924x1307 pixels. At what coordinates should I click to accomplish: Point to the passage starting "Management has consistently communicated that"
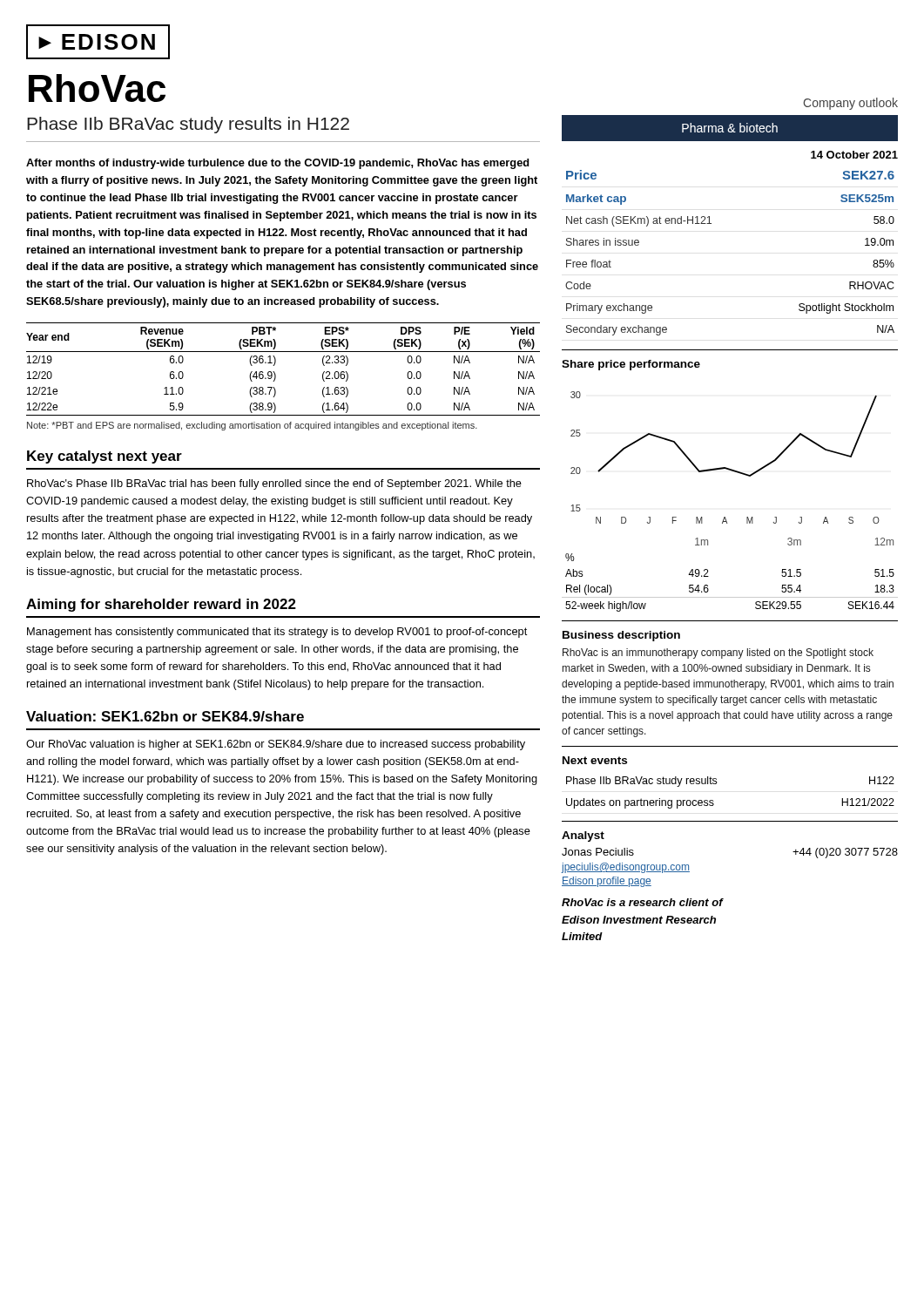coord(277,657)
